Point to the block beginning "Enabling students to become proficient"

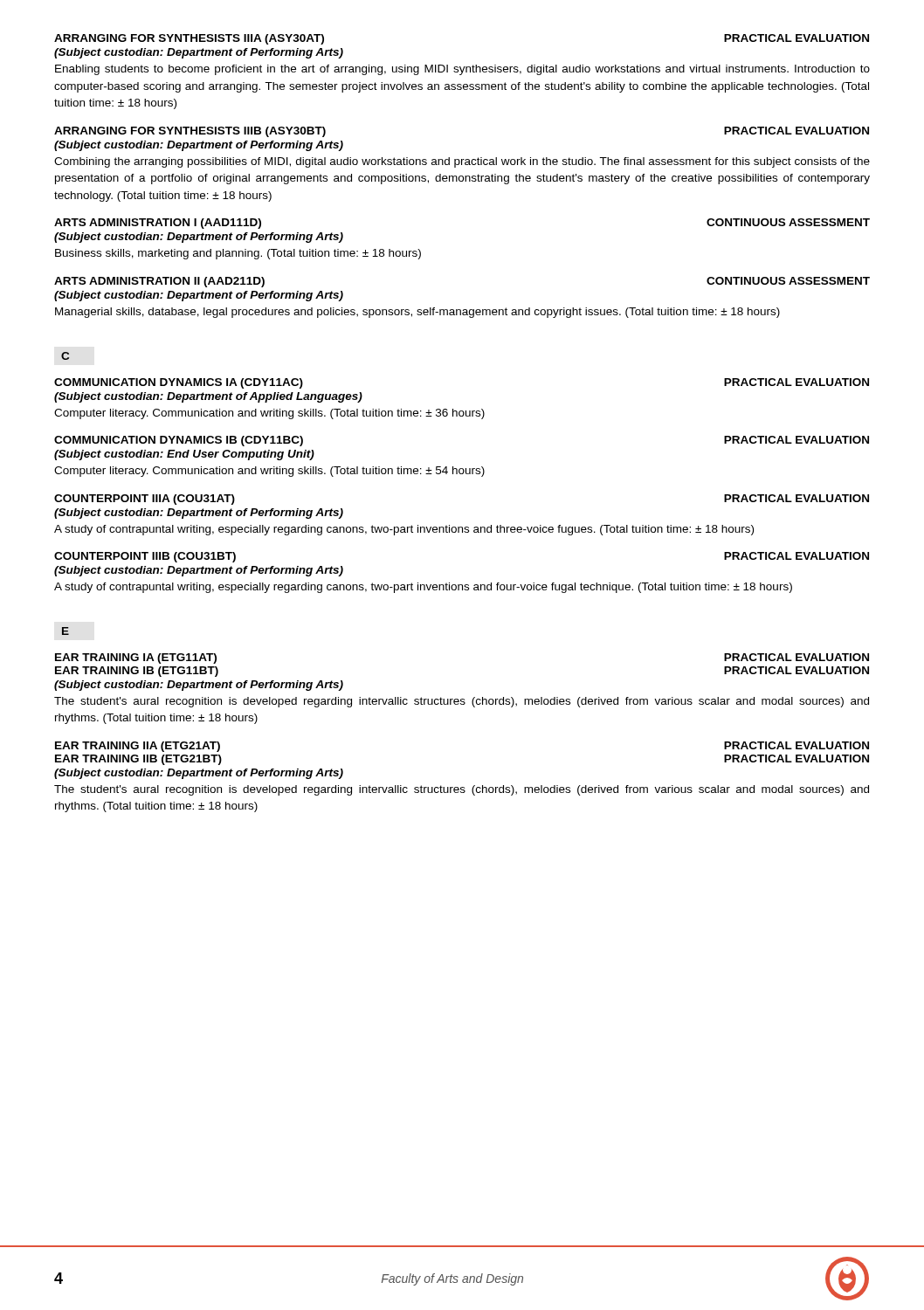462,86
